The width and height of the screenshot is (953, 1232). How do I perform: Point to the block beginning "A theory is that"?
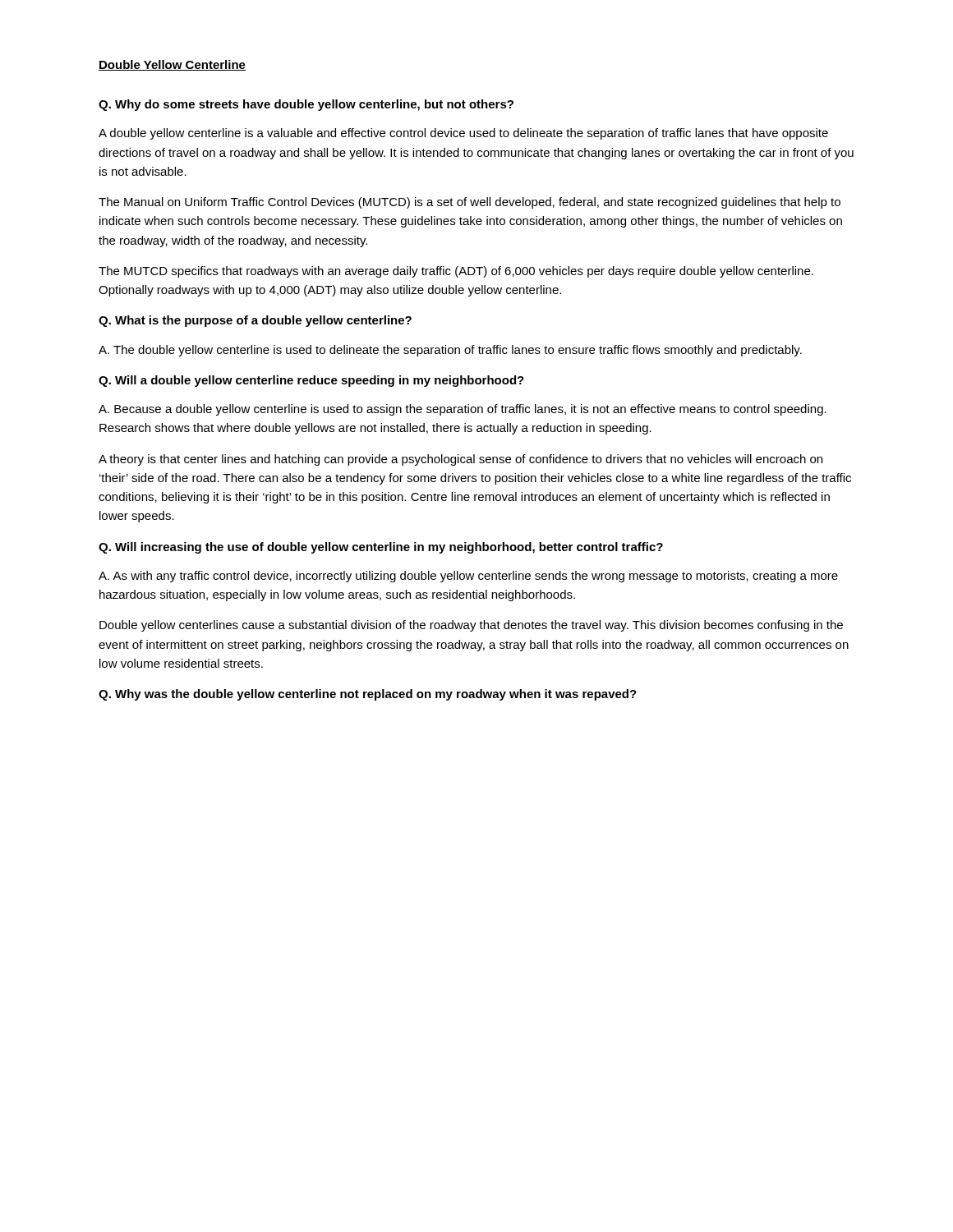[x=475, y=487]
